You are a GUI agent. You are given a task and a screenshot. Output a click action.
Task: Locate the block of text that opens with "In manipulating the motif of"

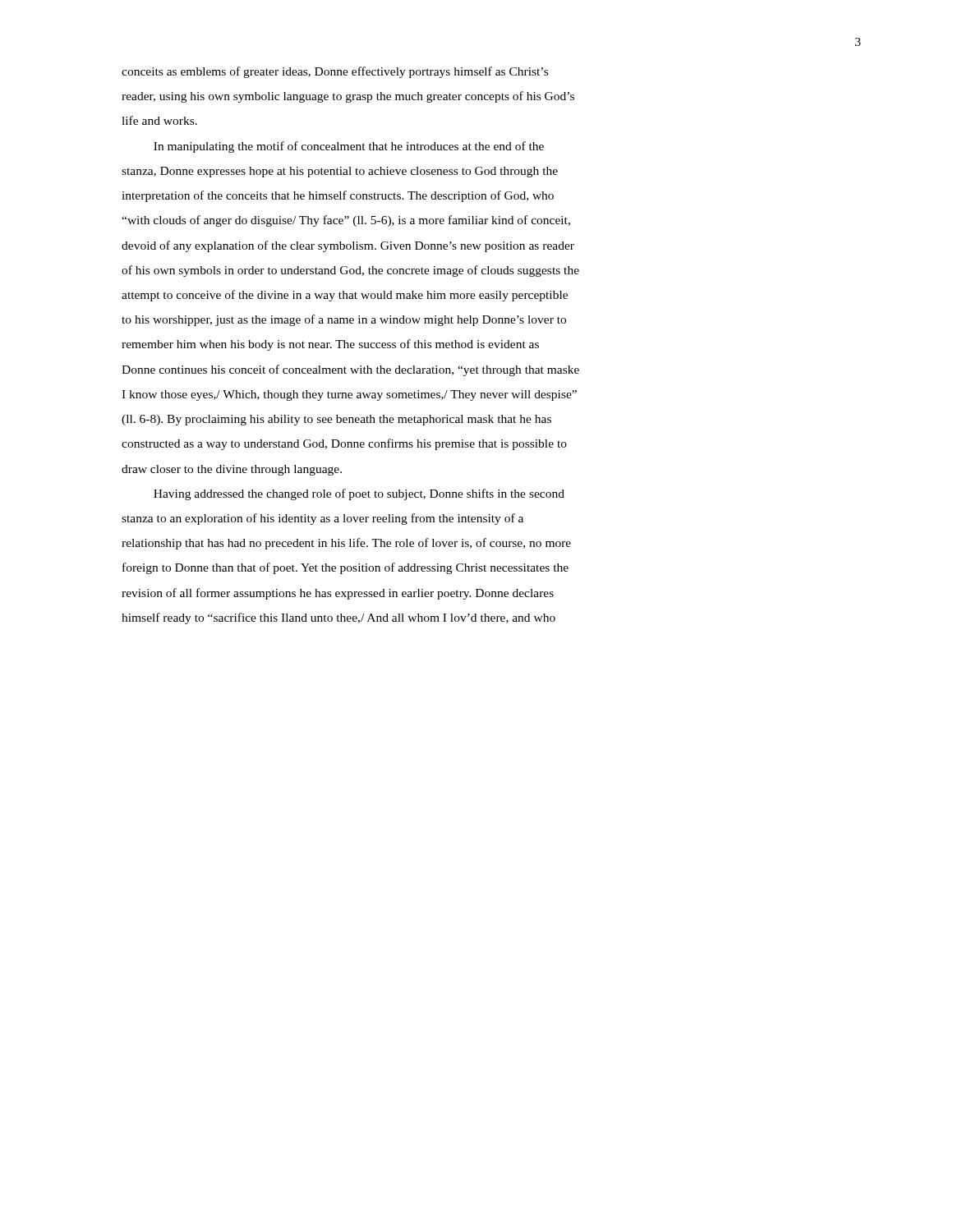tap(491, 307)
